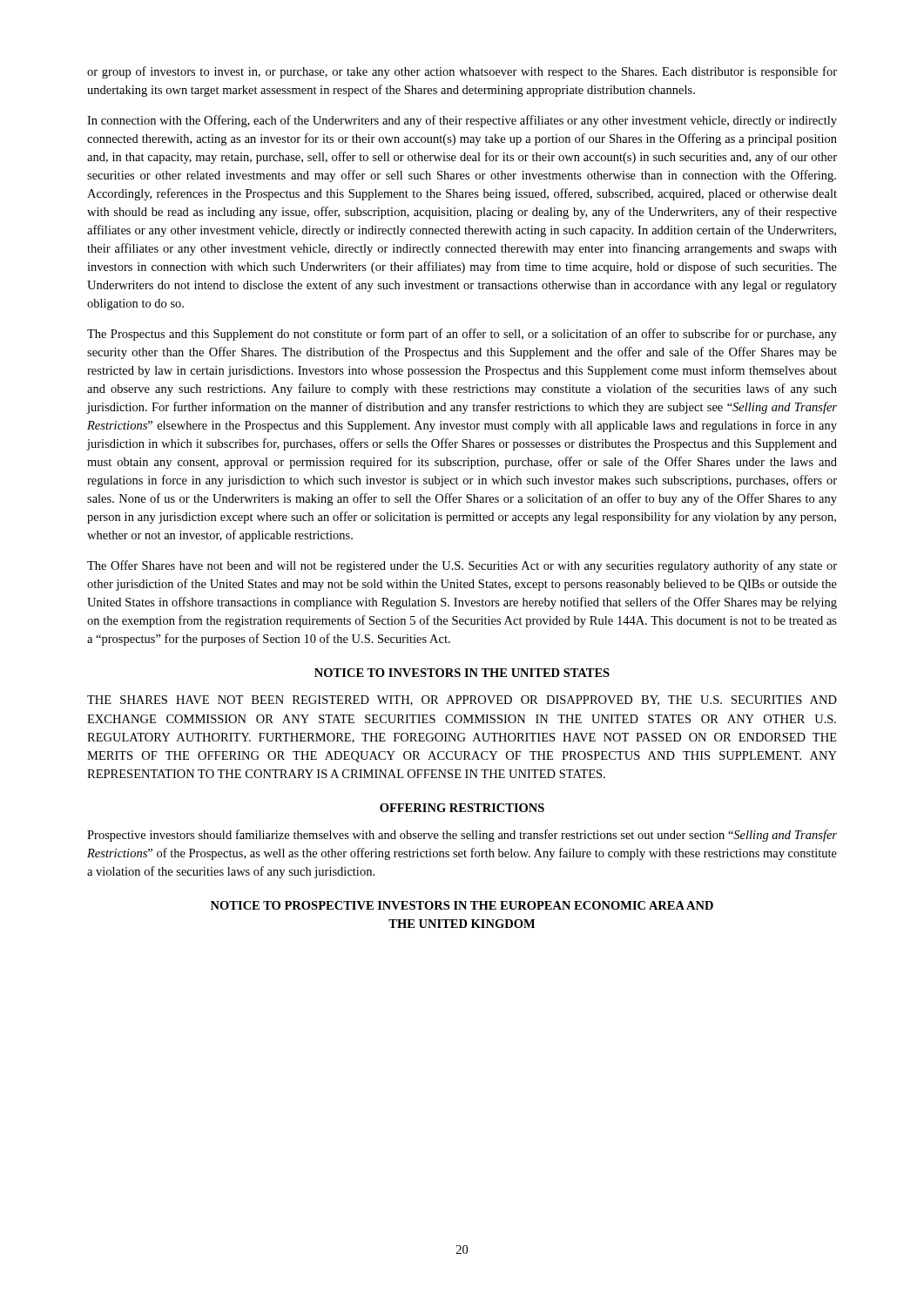Find the block on this page that starts "The Prospectus and this Supplement"
924x1307 pixels.
pyautogui.click(x=462, y=435)
